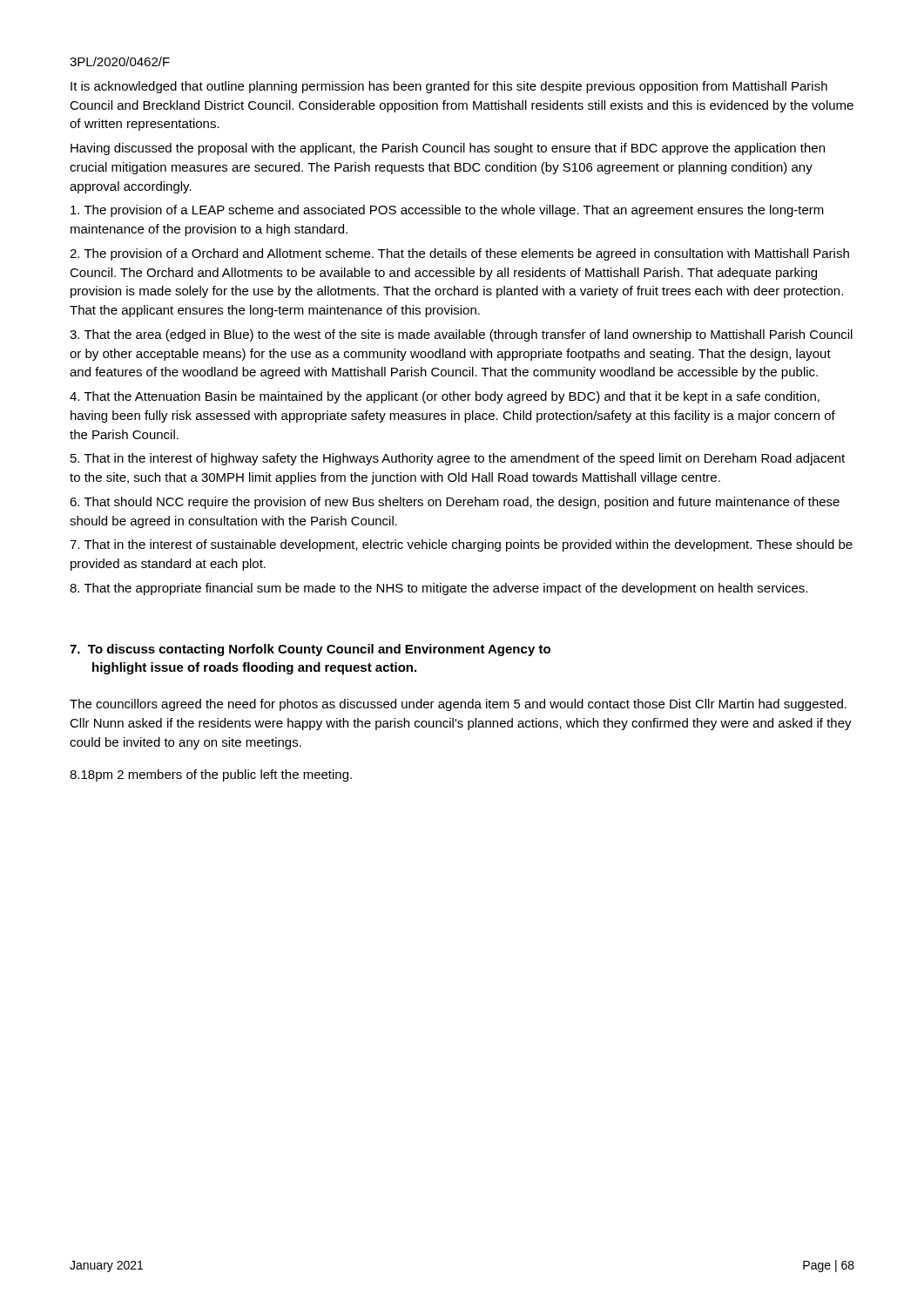Click on the element starting "7. To discuss contacting Norfolk County"
Image resolution: width=924 pixels, height=1307 pixels.
pyautogui.click(x=462, y=658)
